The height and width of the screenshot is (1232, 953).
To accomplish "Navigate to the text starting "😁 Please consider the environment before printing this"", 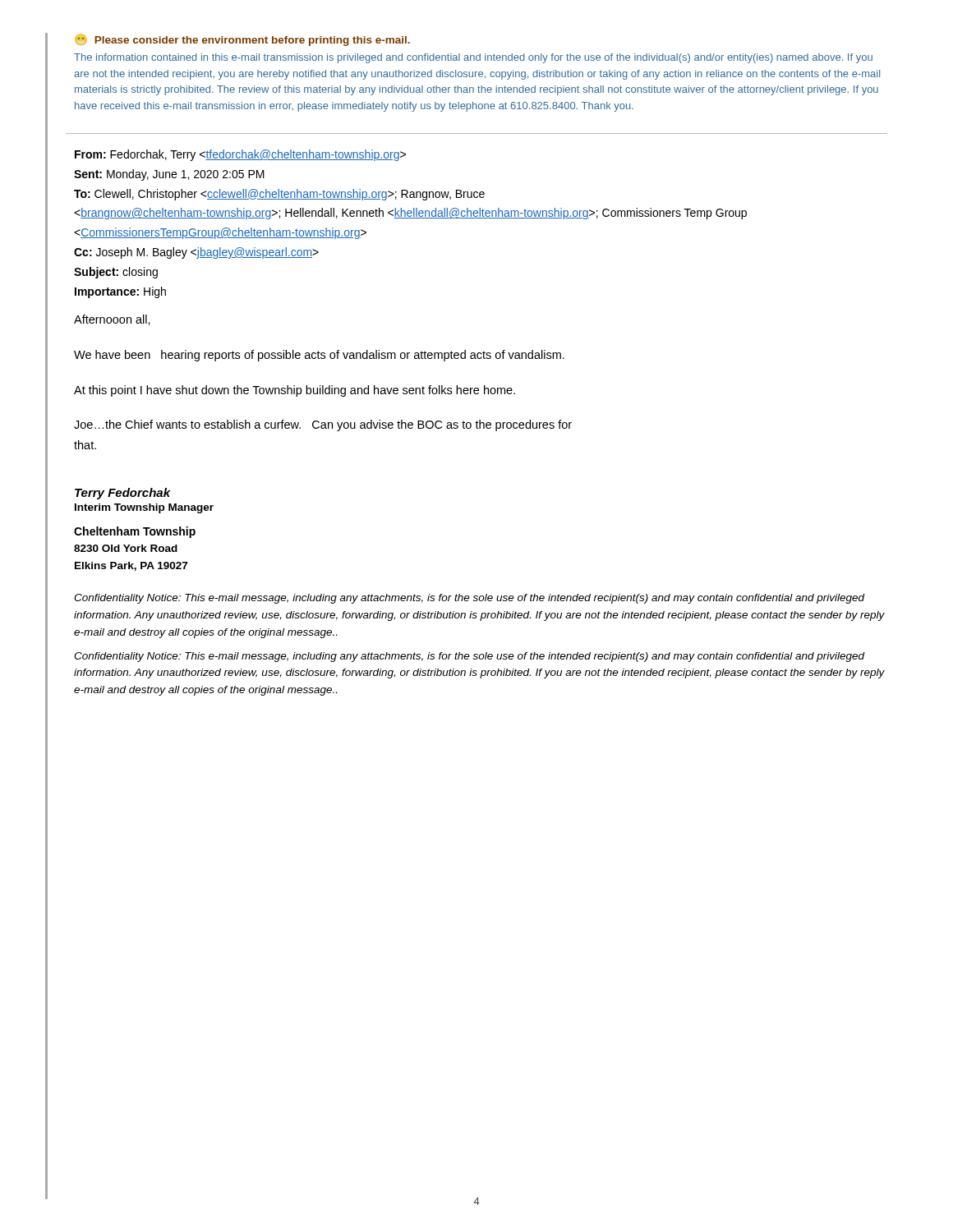I will [481, 73].
